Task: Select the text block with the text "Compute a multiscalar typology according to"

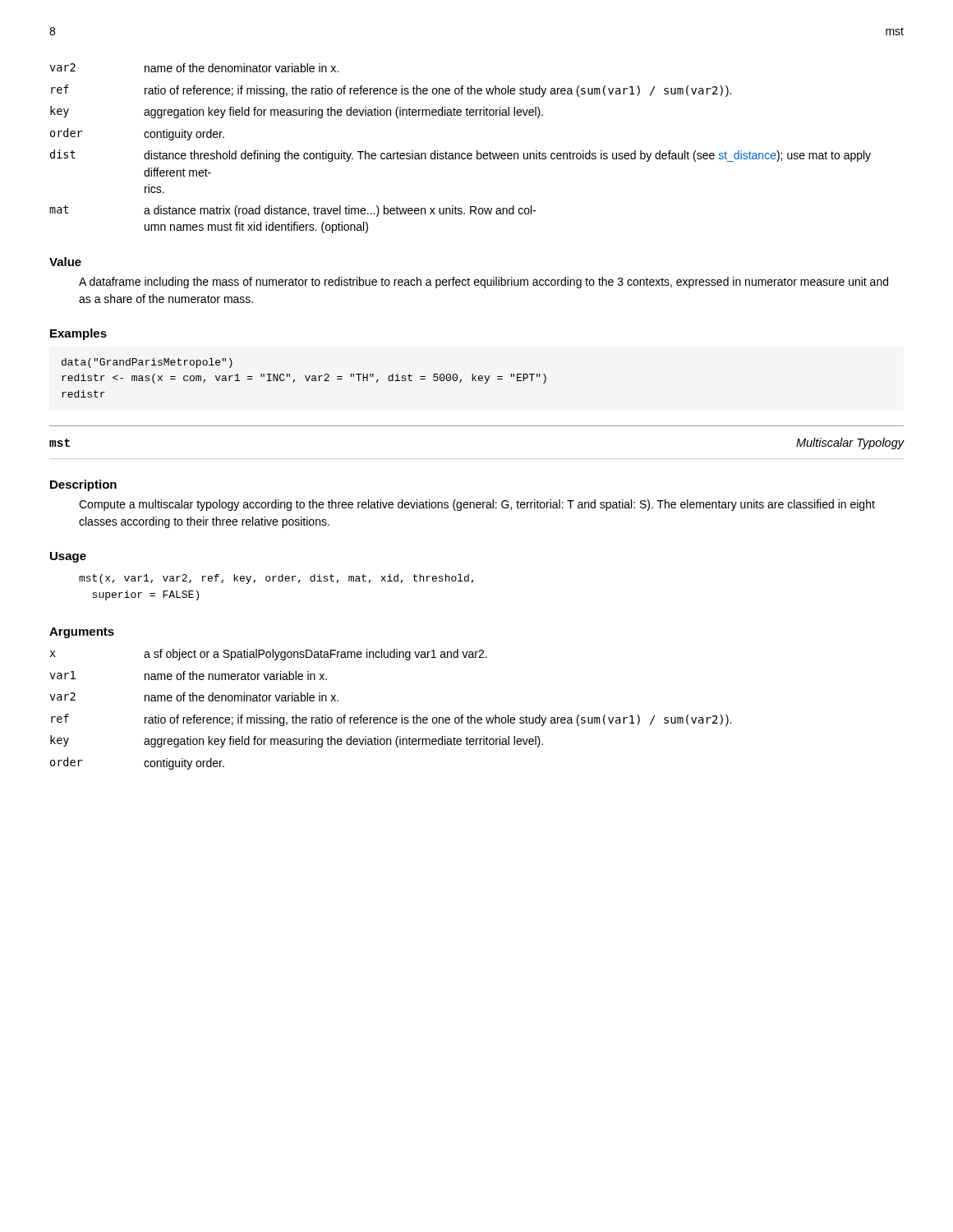Action: [477, 513]
